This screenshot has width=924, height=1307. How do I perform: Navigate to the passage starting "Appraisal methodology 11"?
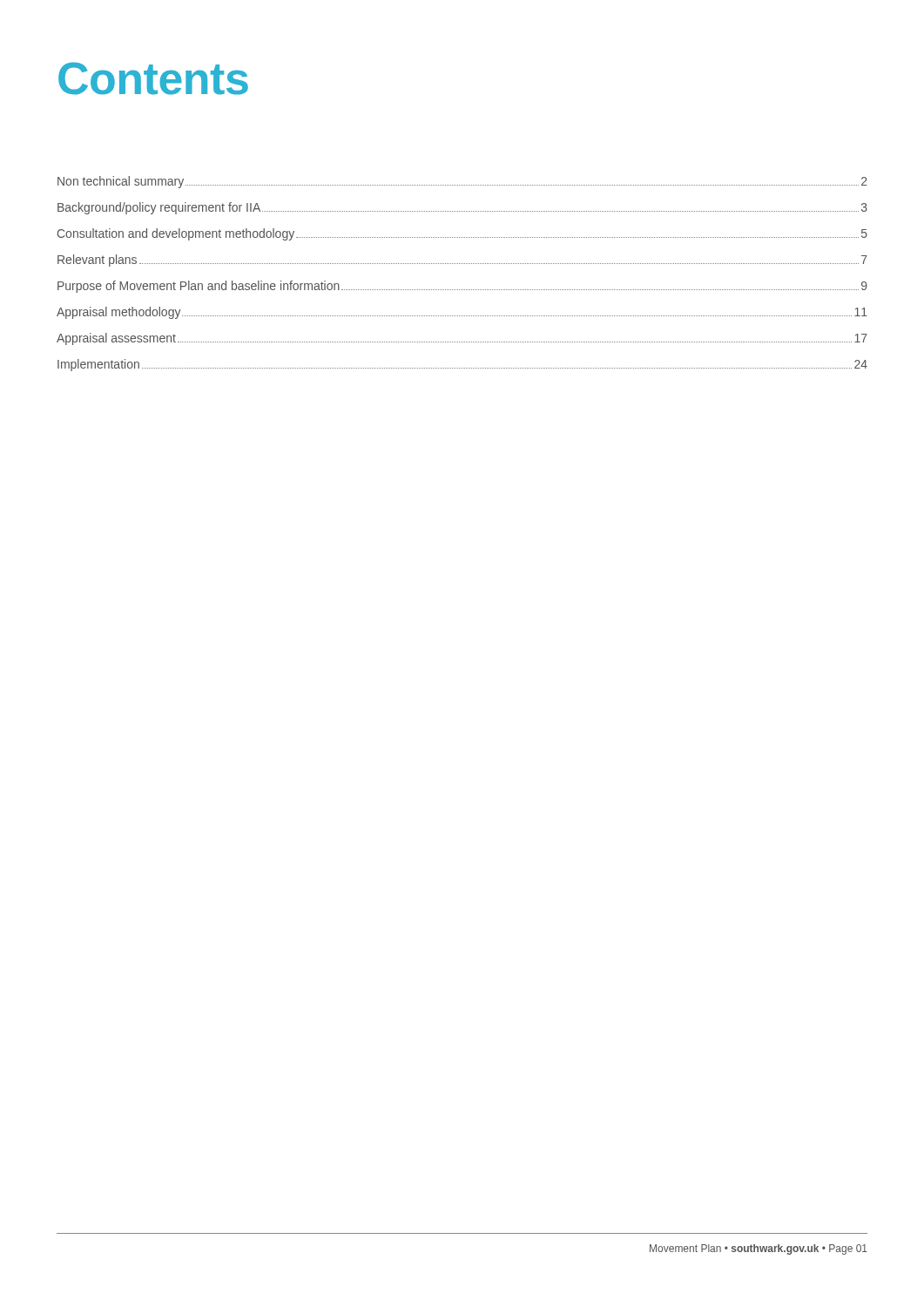(462, 312)
